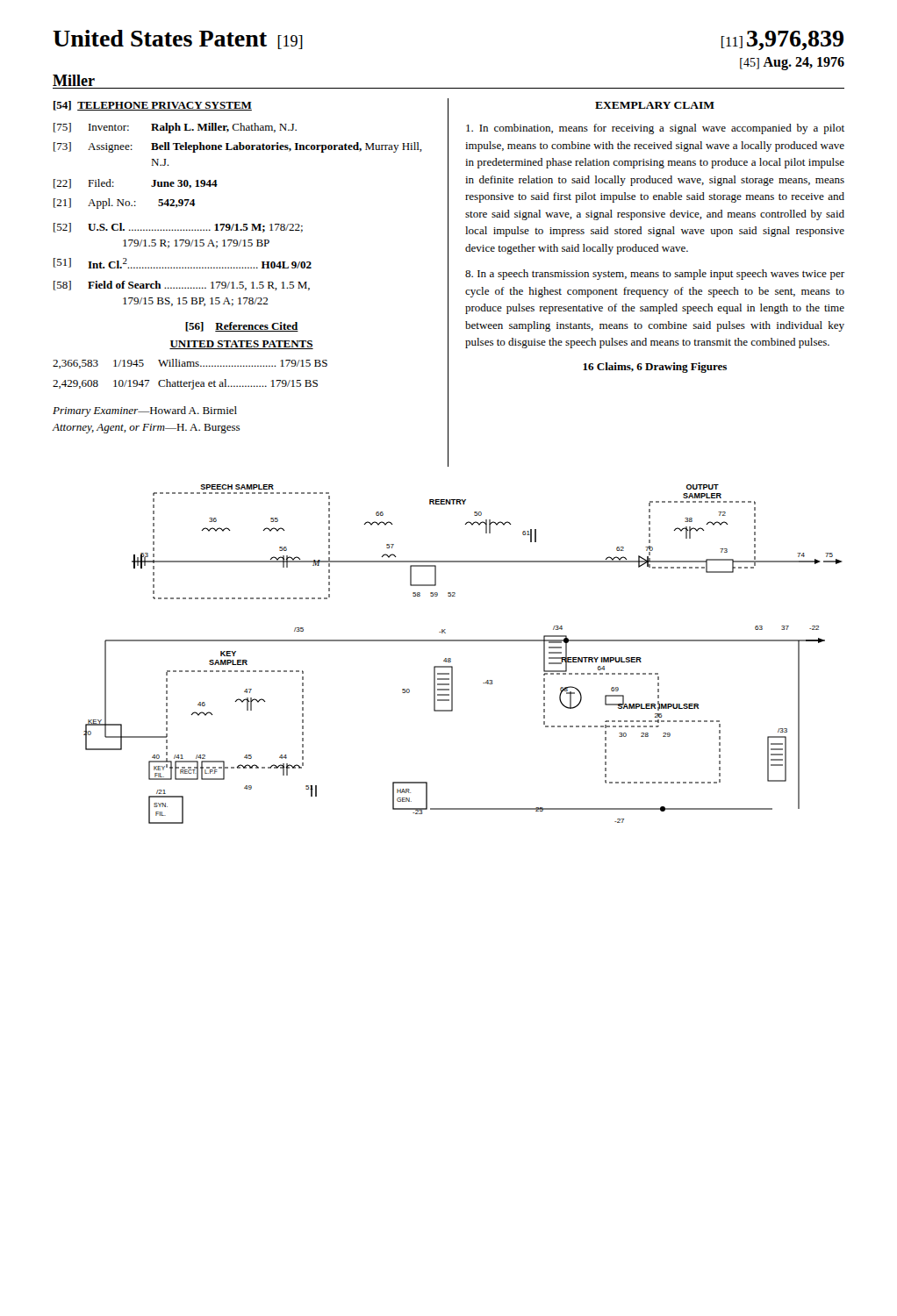The image size is (897, 1316).
Task: Click the passage that begins "2,366,583 1/1945 Williams........................... 179/15 BS"
Action: [241, 374]
